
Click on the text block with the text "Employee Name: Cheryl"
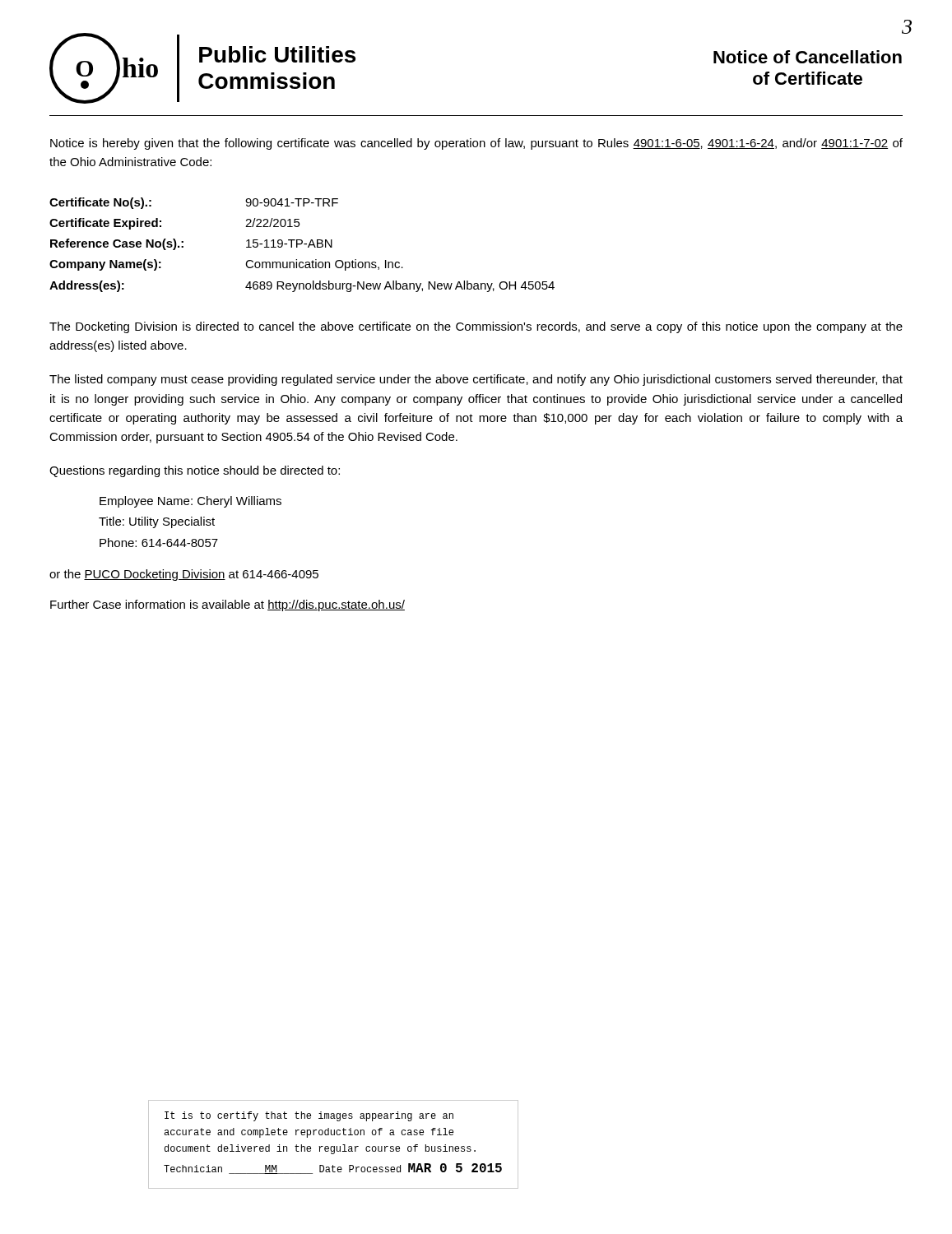(x=198, y=521)
